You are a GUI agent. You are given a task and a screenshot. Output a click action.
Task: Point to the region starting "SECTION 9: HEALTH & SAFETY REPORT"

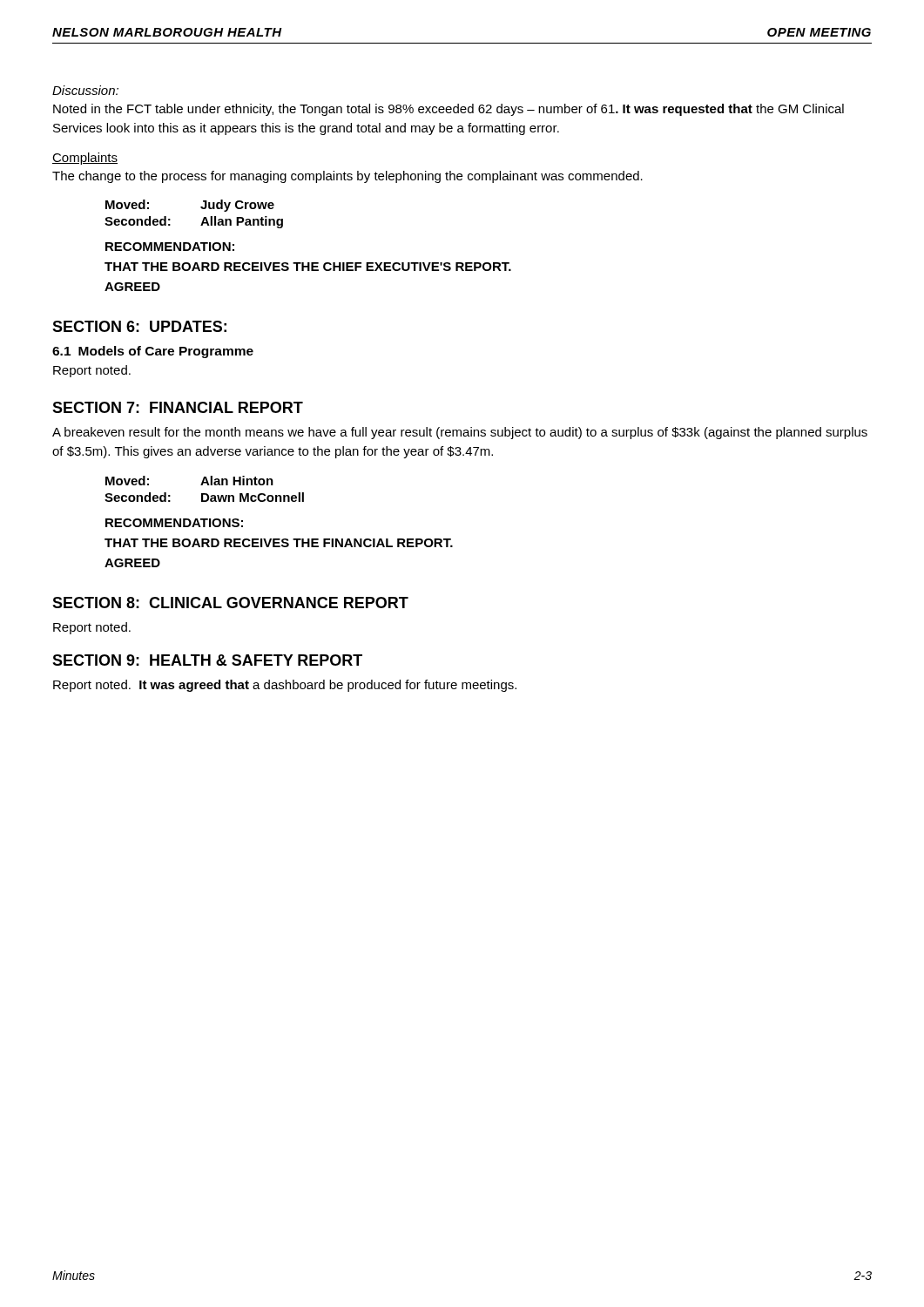coord(207,661)
